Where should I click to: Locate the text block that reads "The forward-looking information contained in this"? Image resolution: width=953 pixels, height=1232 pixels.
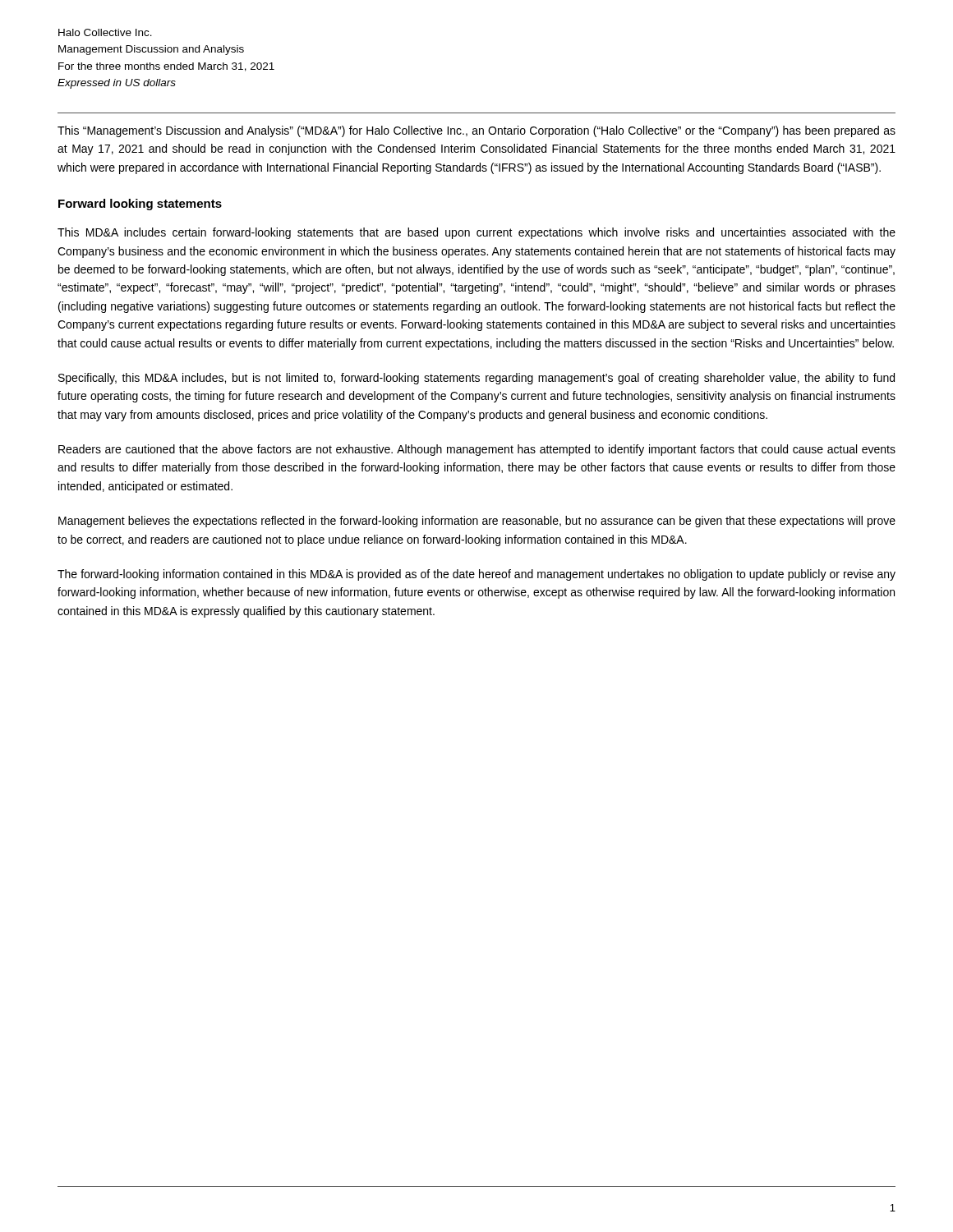coord(476,593)
